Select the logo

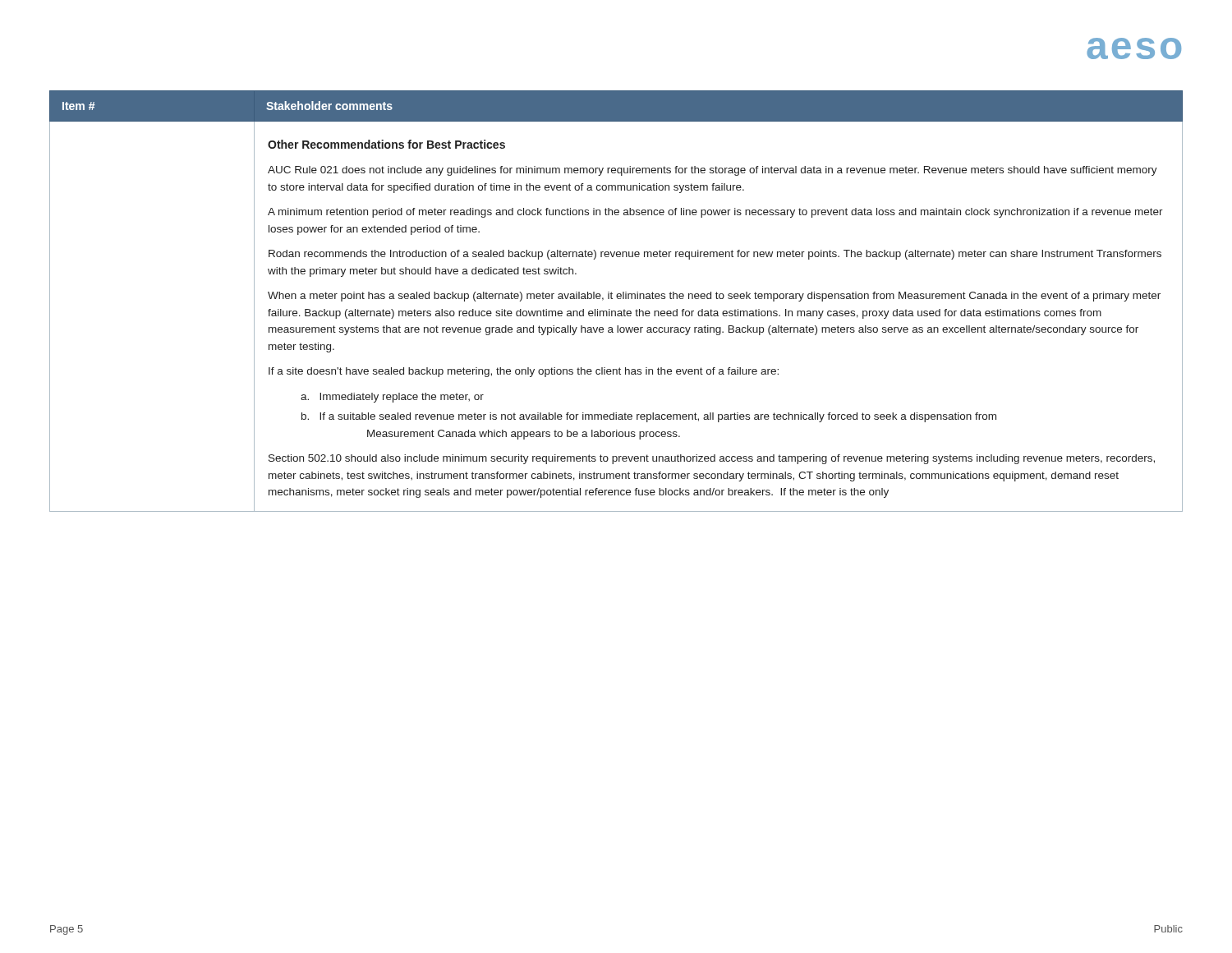(1139, 47)
